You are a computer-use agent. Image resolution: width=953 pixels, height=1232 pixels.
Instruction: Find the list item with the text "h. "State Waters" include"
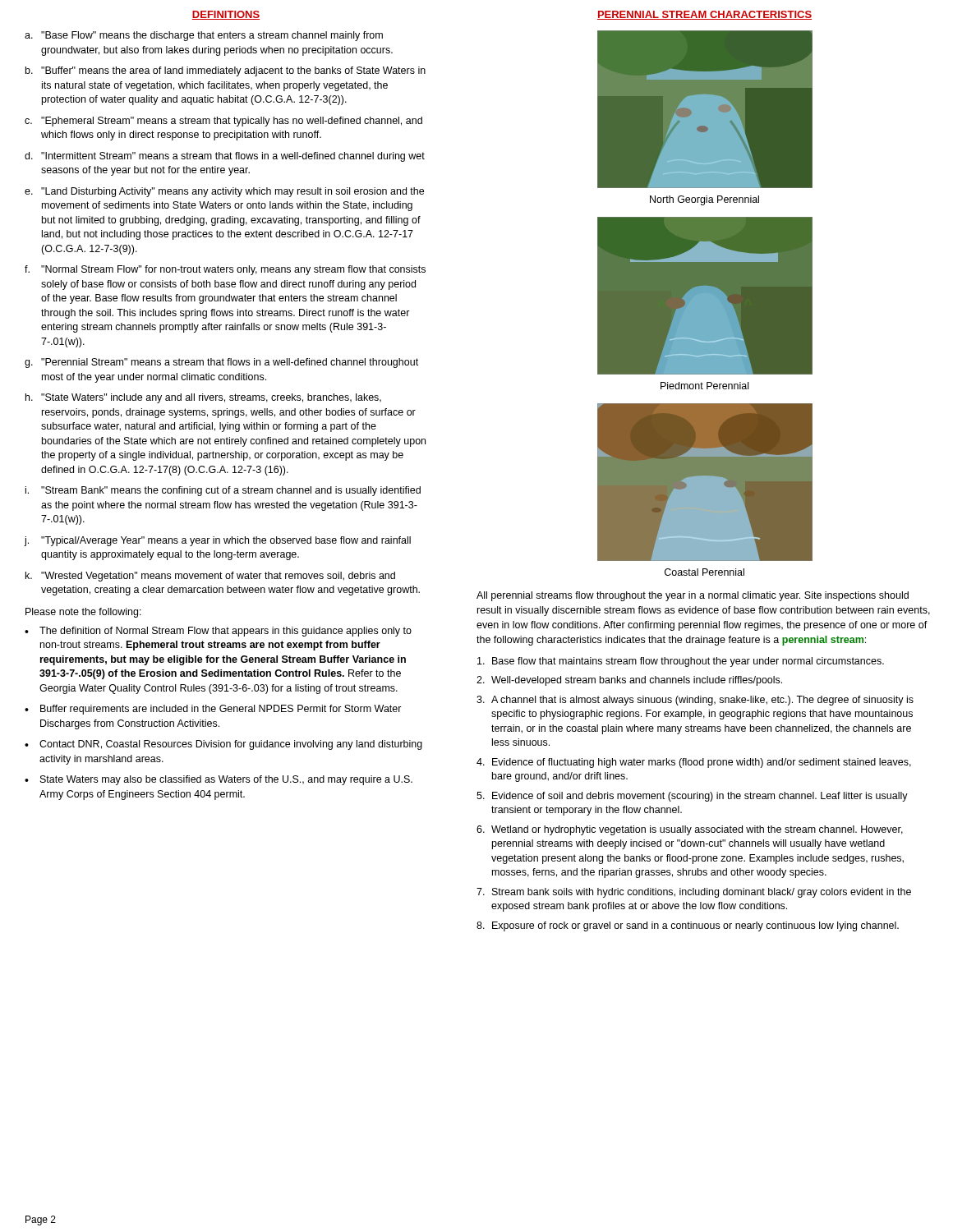coord(226,434)
